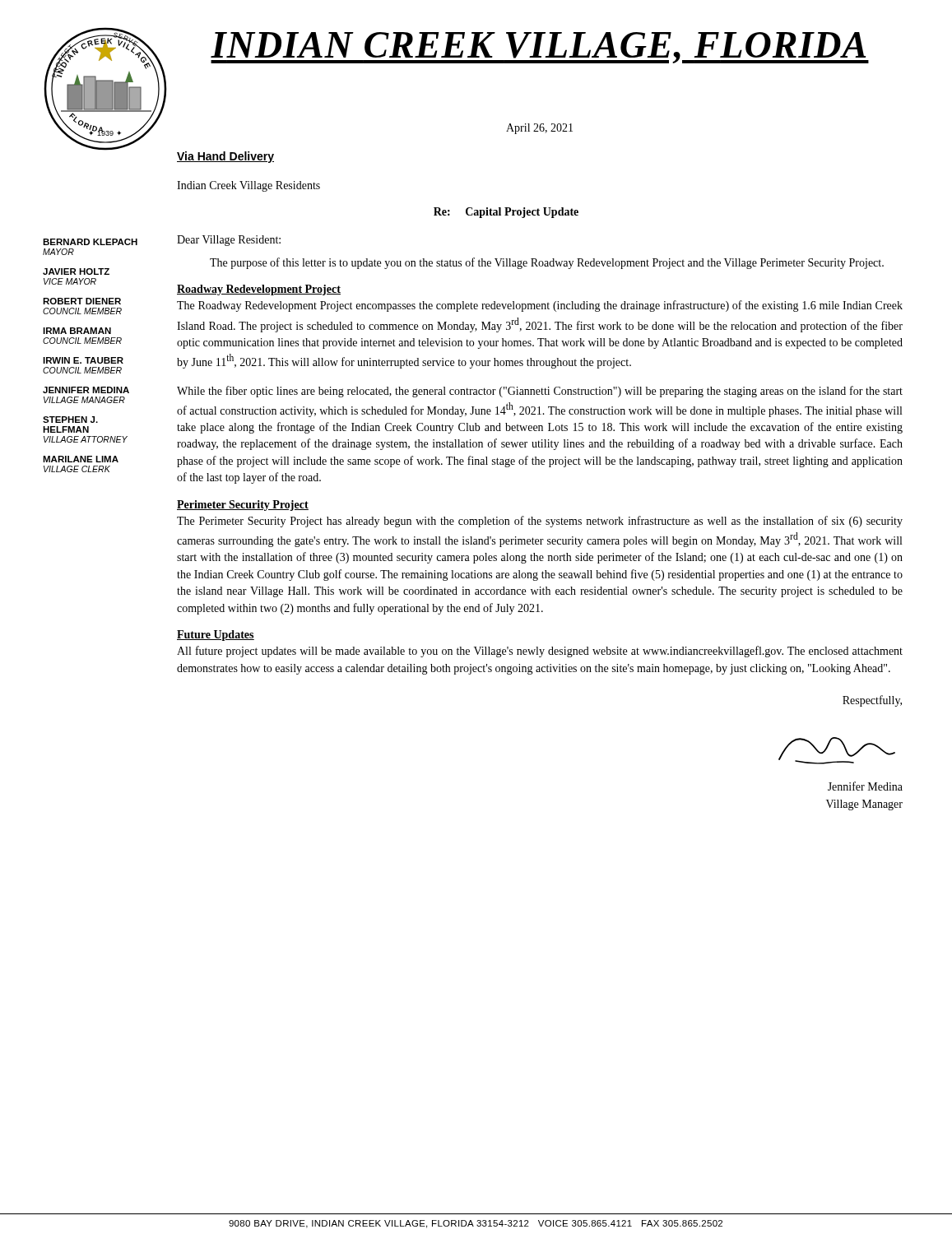Click on the logo
The height and width of the screenshot is (1234, 952).
coord(105,89)
